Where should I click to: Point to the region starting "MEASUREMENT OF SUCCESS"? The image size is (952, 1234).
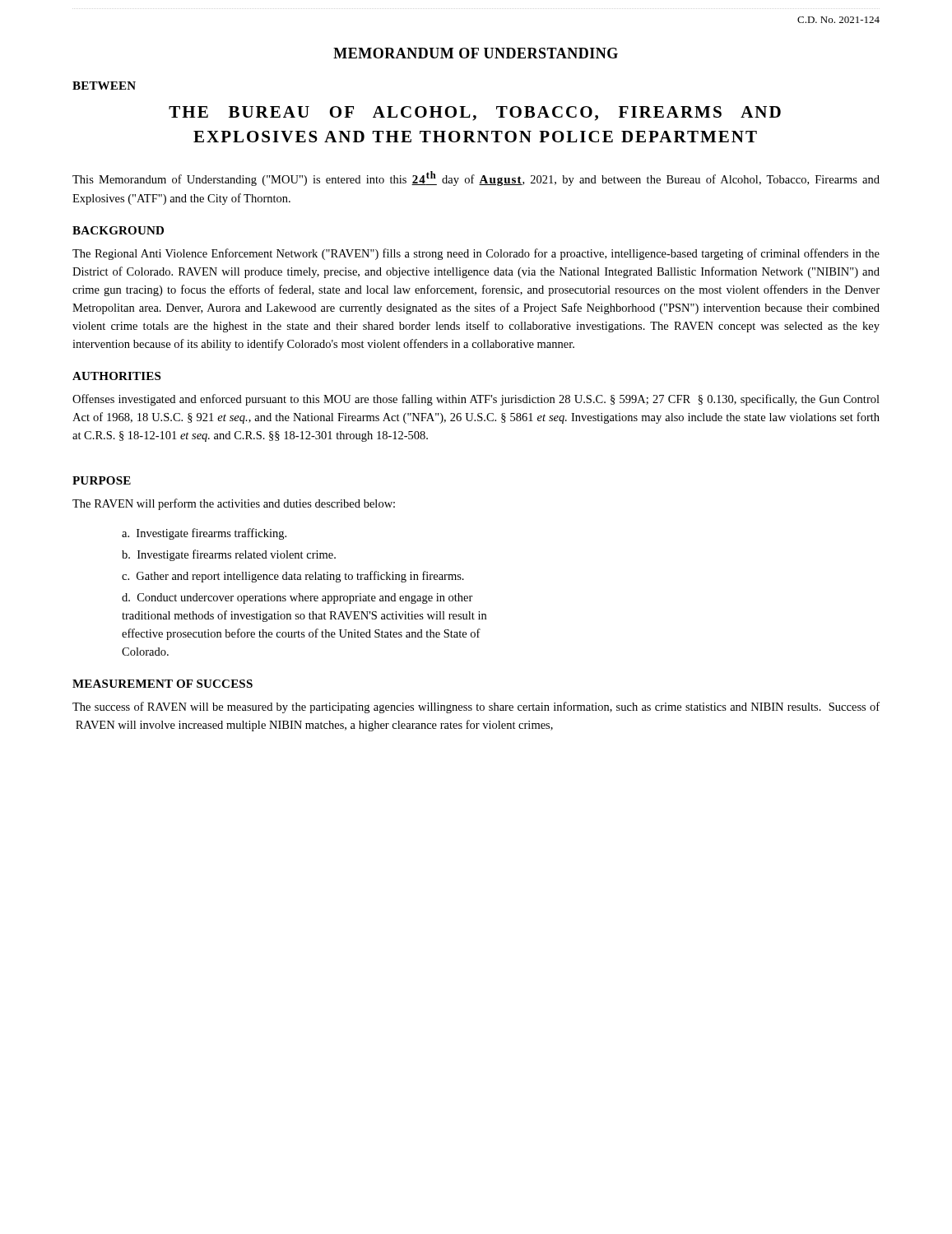click(163, 684)
